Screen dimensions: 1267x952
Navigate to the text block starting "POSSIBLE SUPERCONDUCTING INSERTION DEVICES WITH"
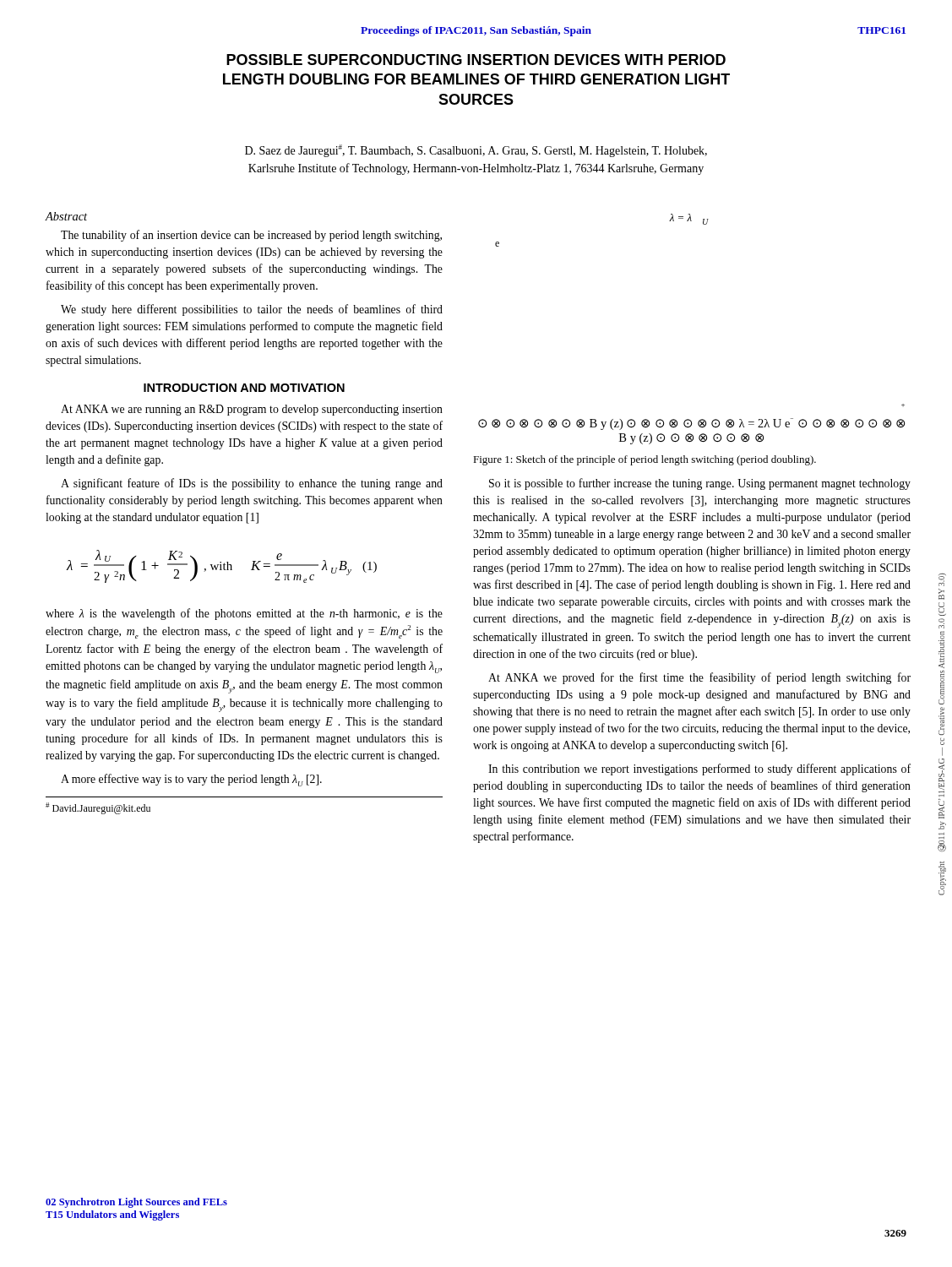click(476, 80)
